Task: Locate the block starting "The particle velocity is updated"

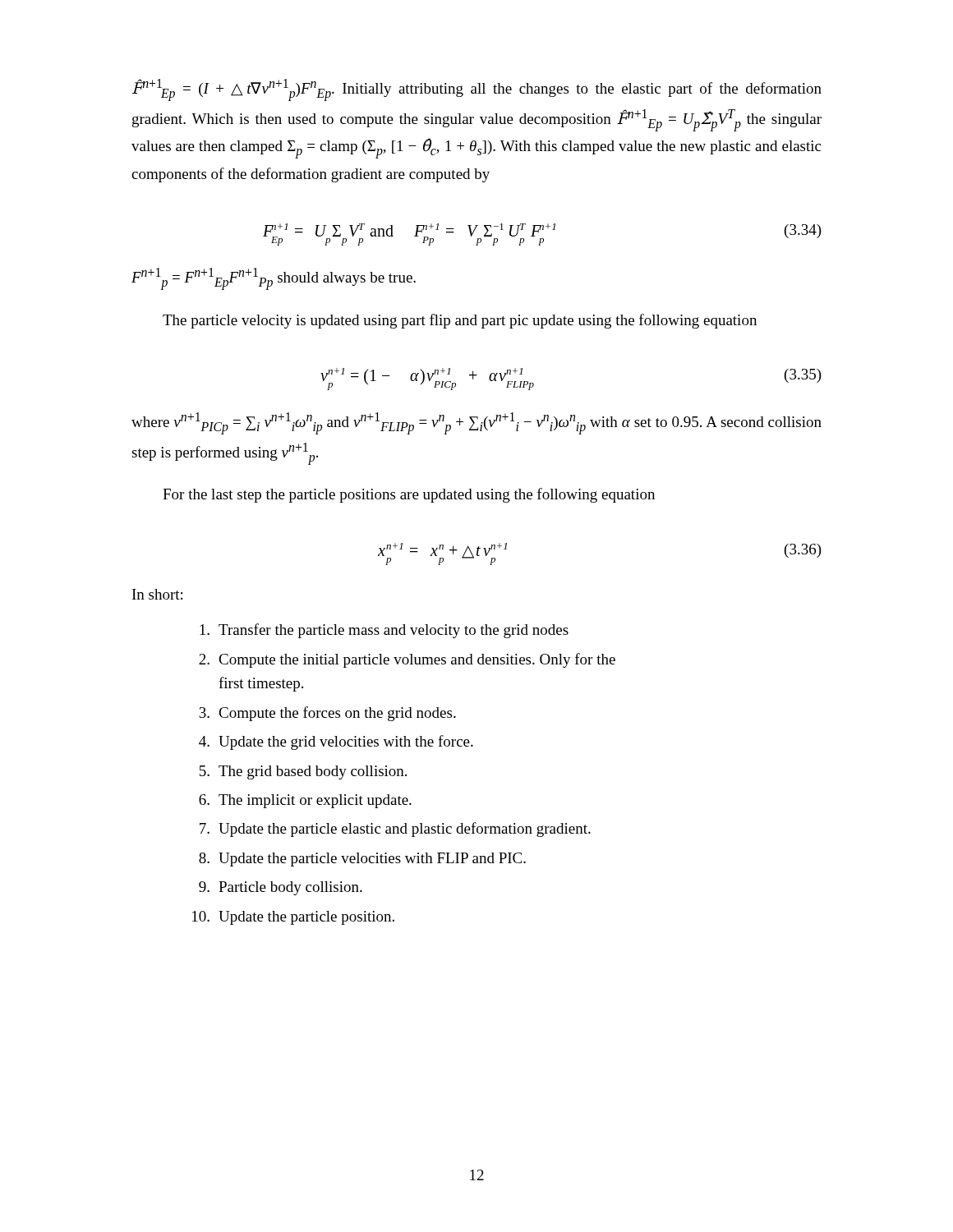Action: tap(460, 320)
